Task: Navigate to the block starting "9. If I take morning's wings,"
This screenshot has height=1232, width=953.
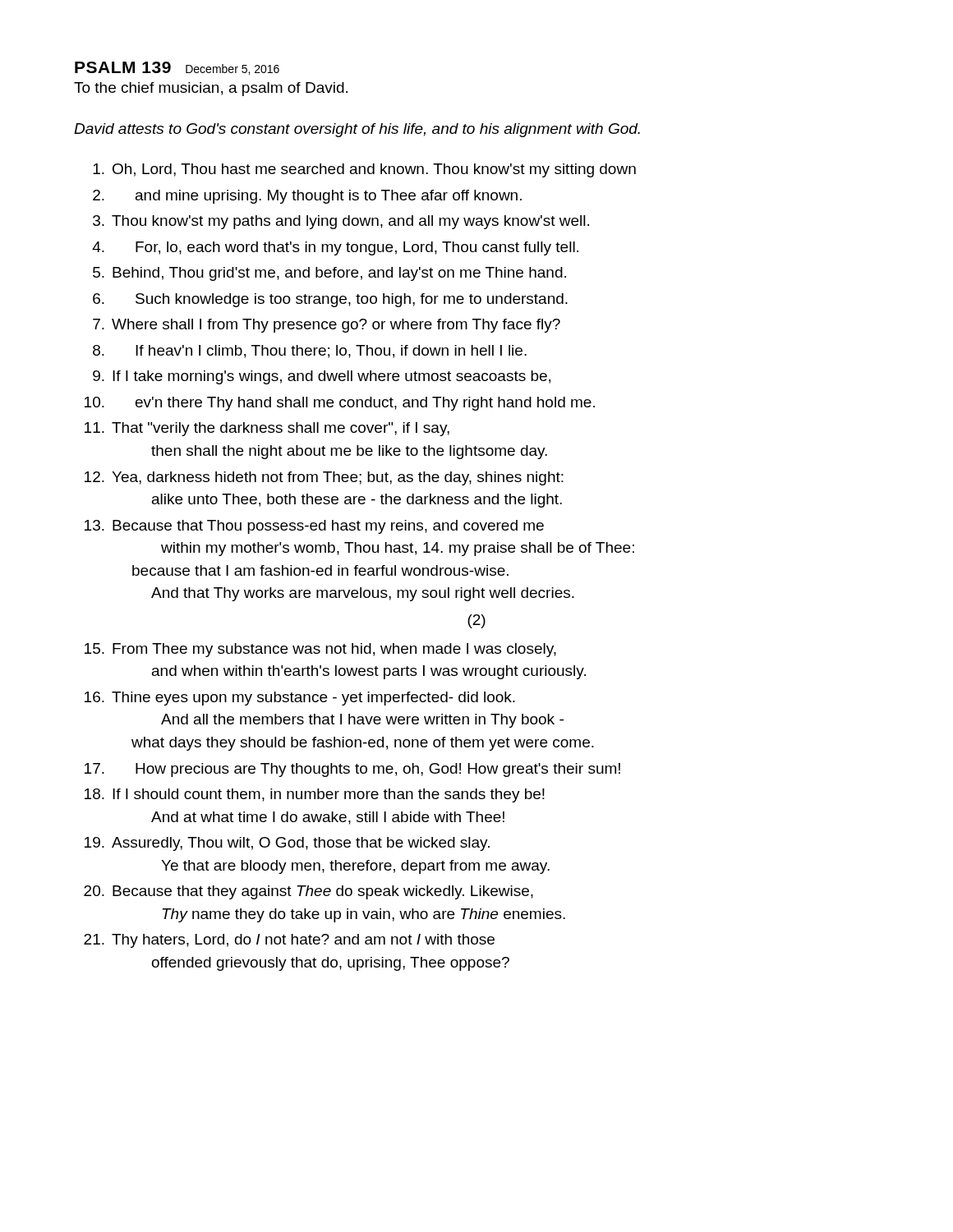Action: 476,376
